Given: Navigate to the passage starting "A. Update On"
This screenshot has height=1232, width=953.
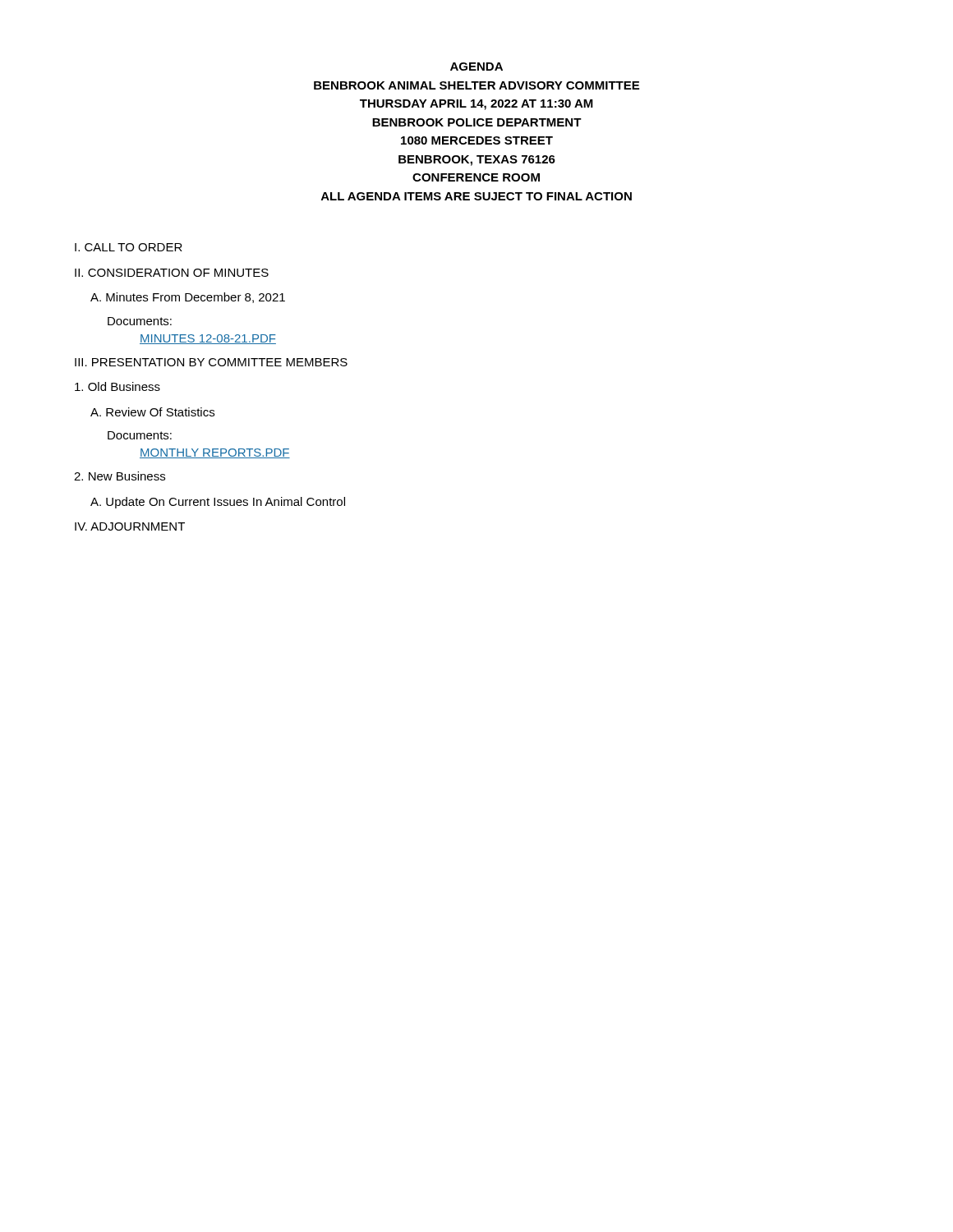Looking at the screenshot, I should coord(218,501).
